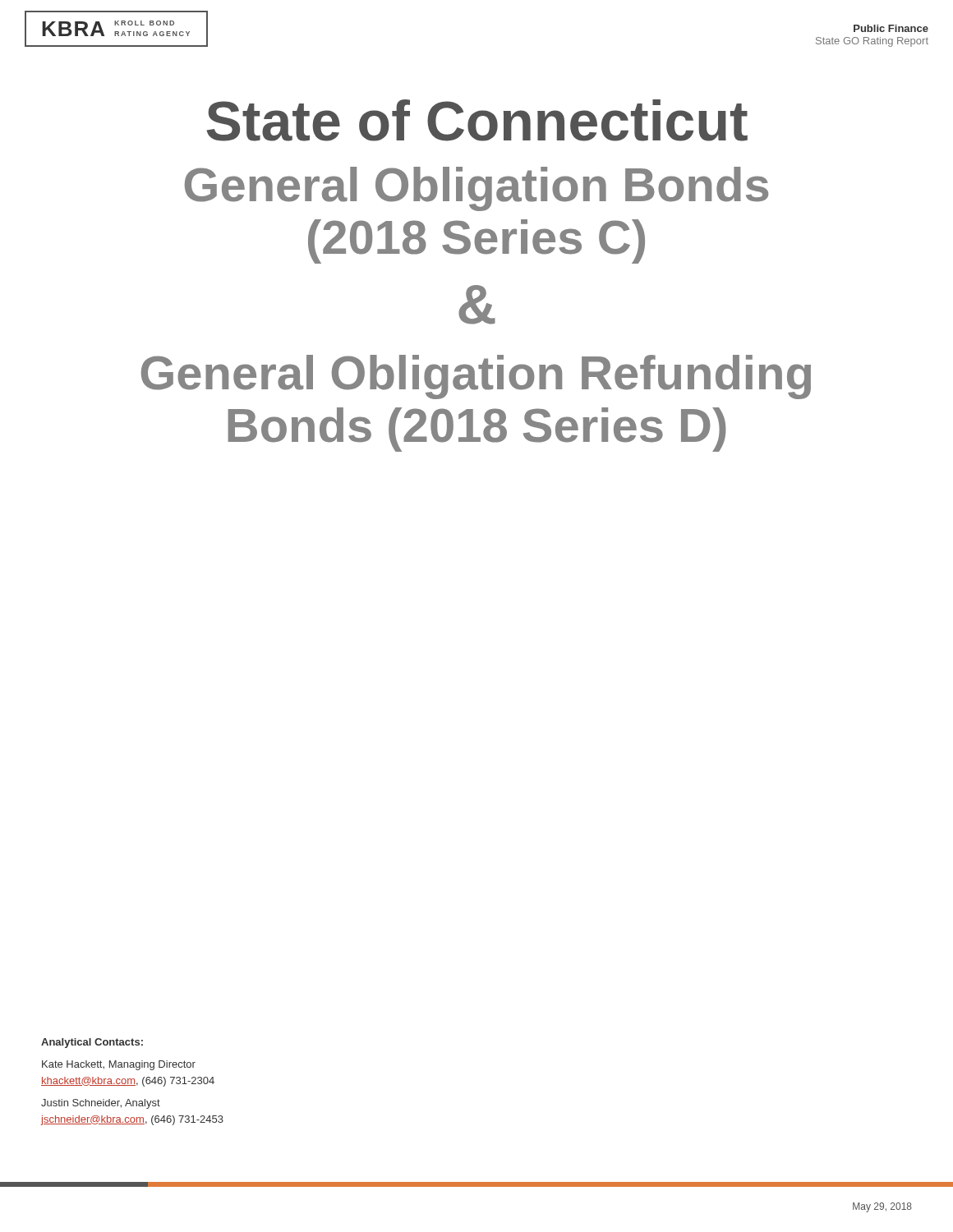
Task: Locate the title
Action: coord(476,271)
